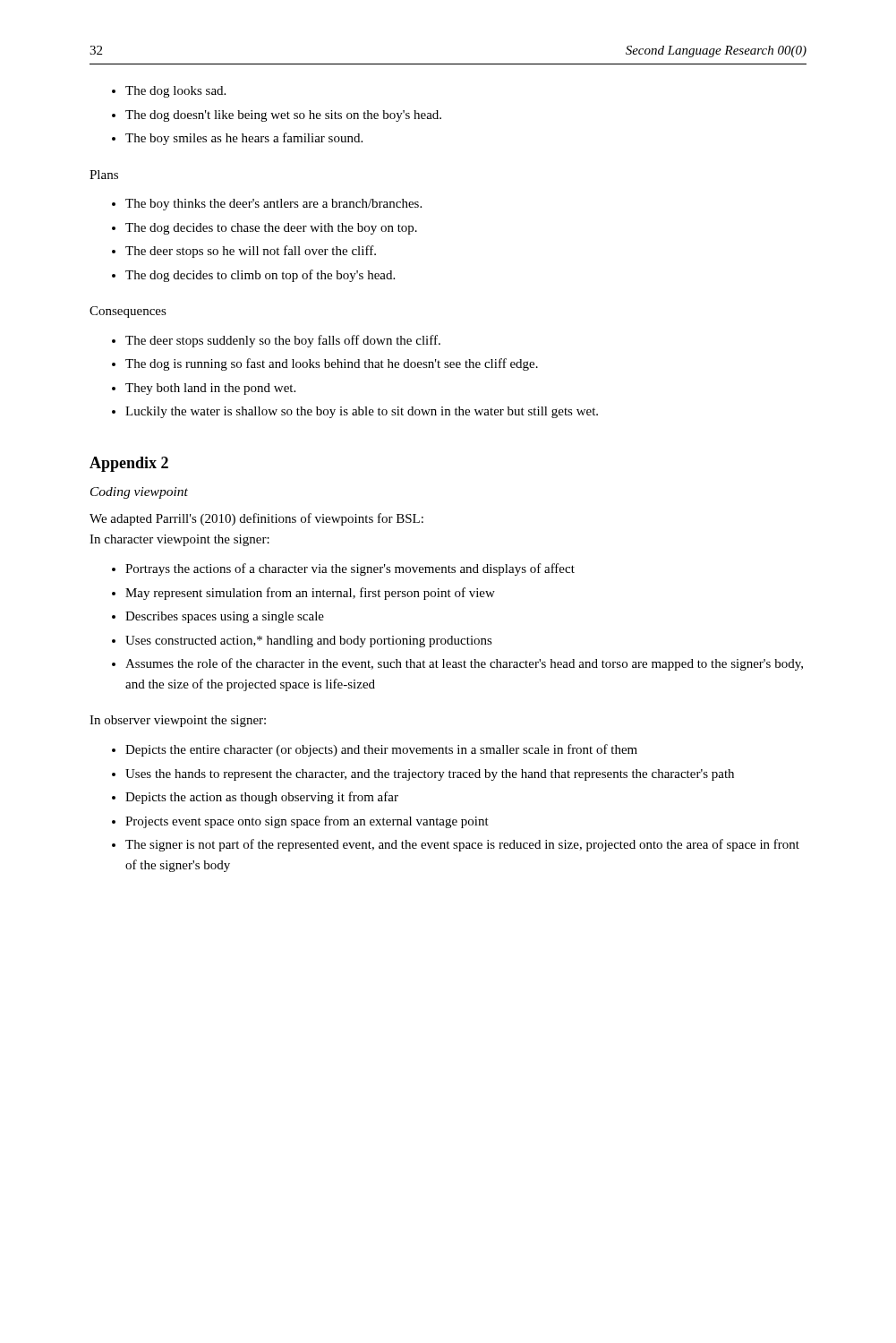Locate the block of text that opens with "May represent simulation from"

(466, 593)
